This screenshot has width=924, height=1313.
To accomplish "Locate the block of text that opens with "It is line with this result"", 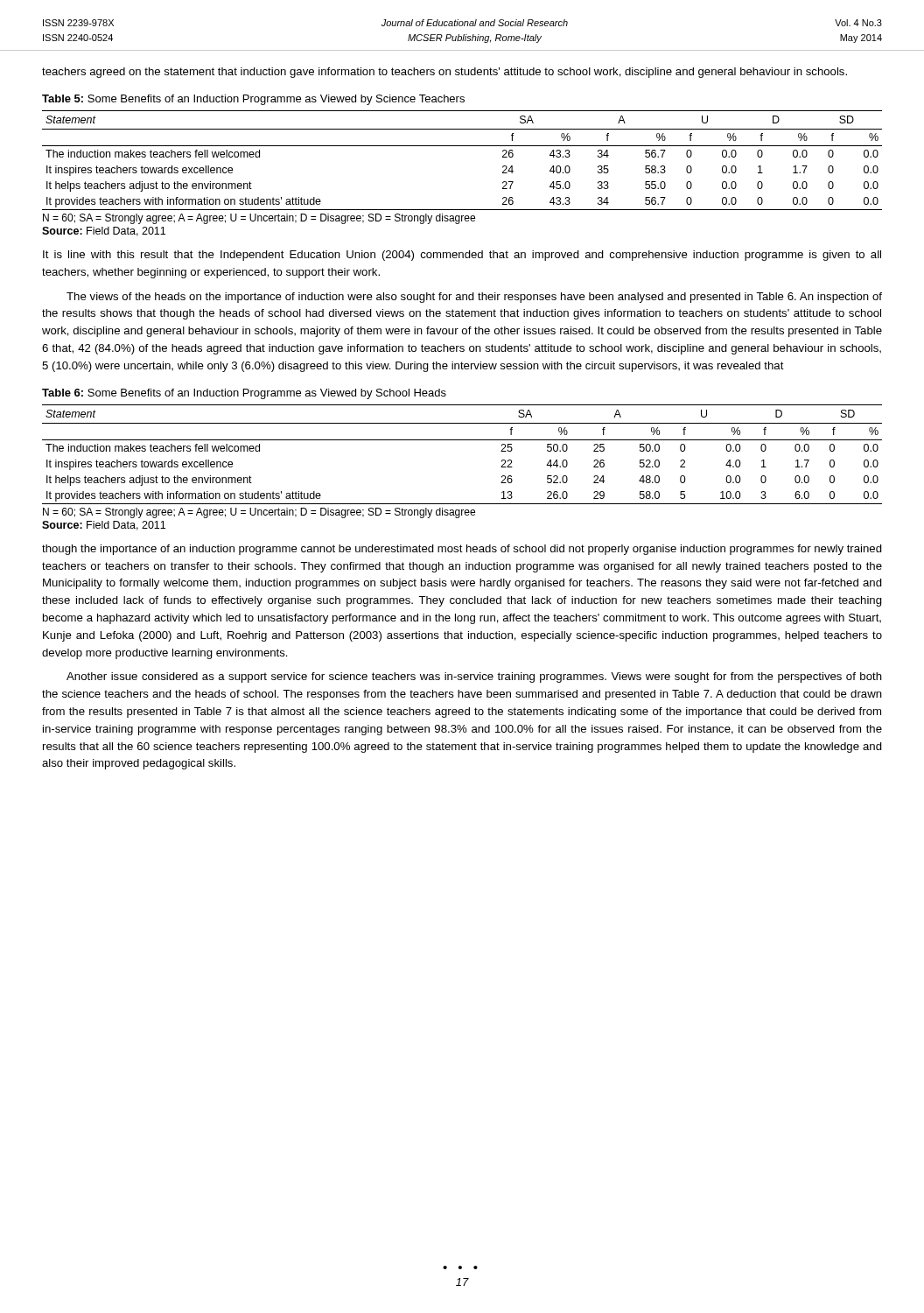I will point(462,310).
